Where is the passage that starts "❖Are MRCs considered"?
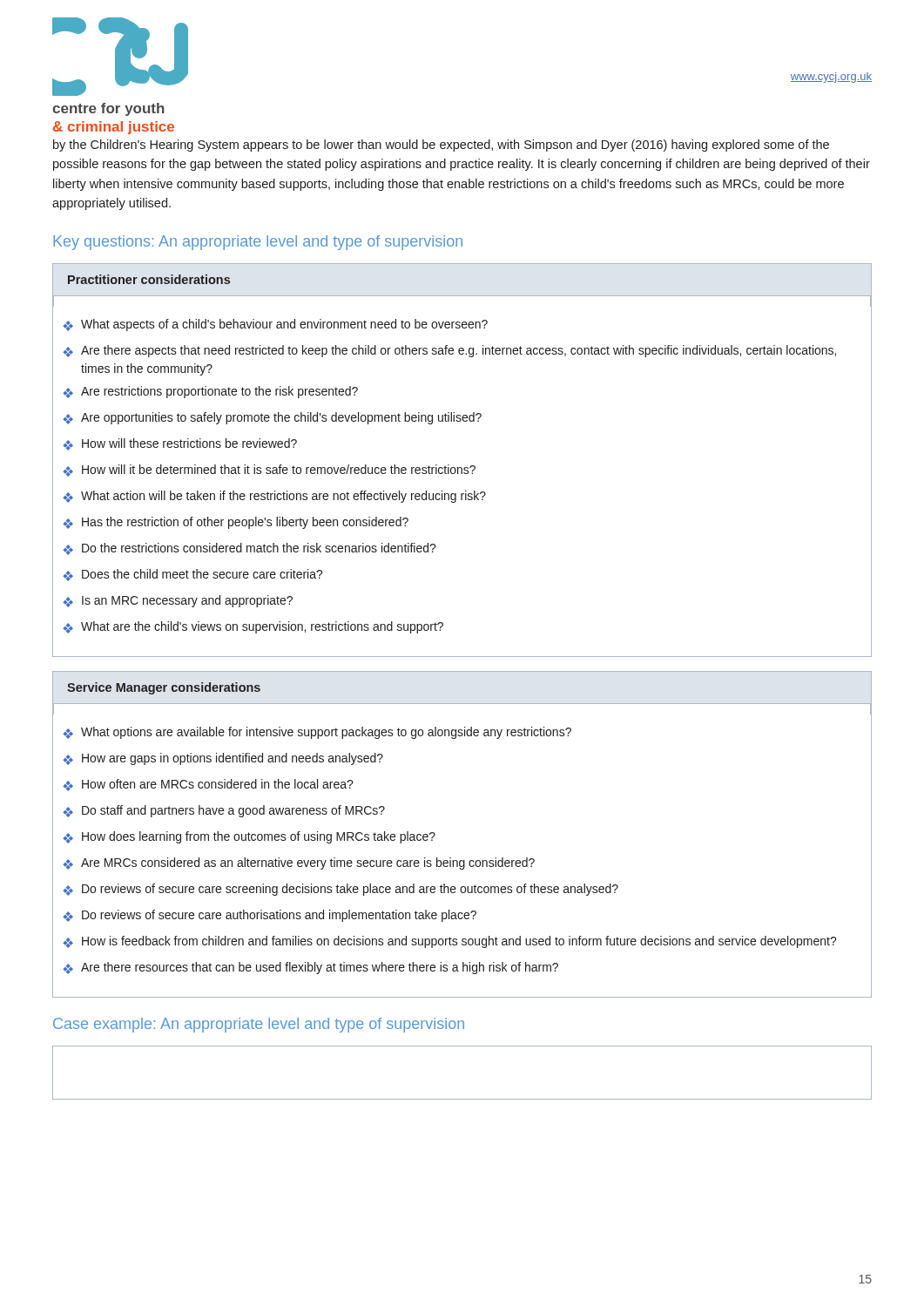Viewport: 924px width, 1307px height. [x=298, y=865]
